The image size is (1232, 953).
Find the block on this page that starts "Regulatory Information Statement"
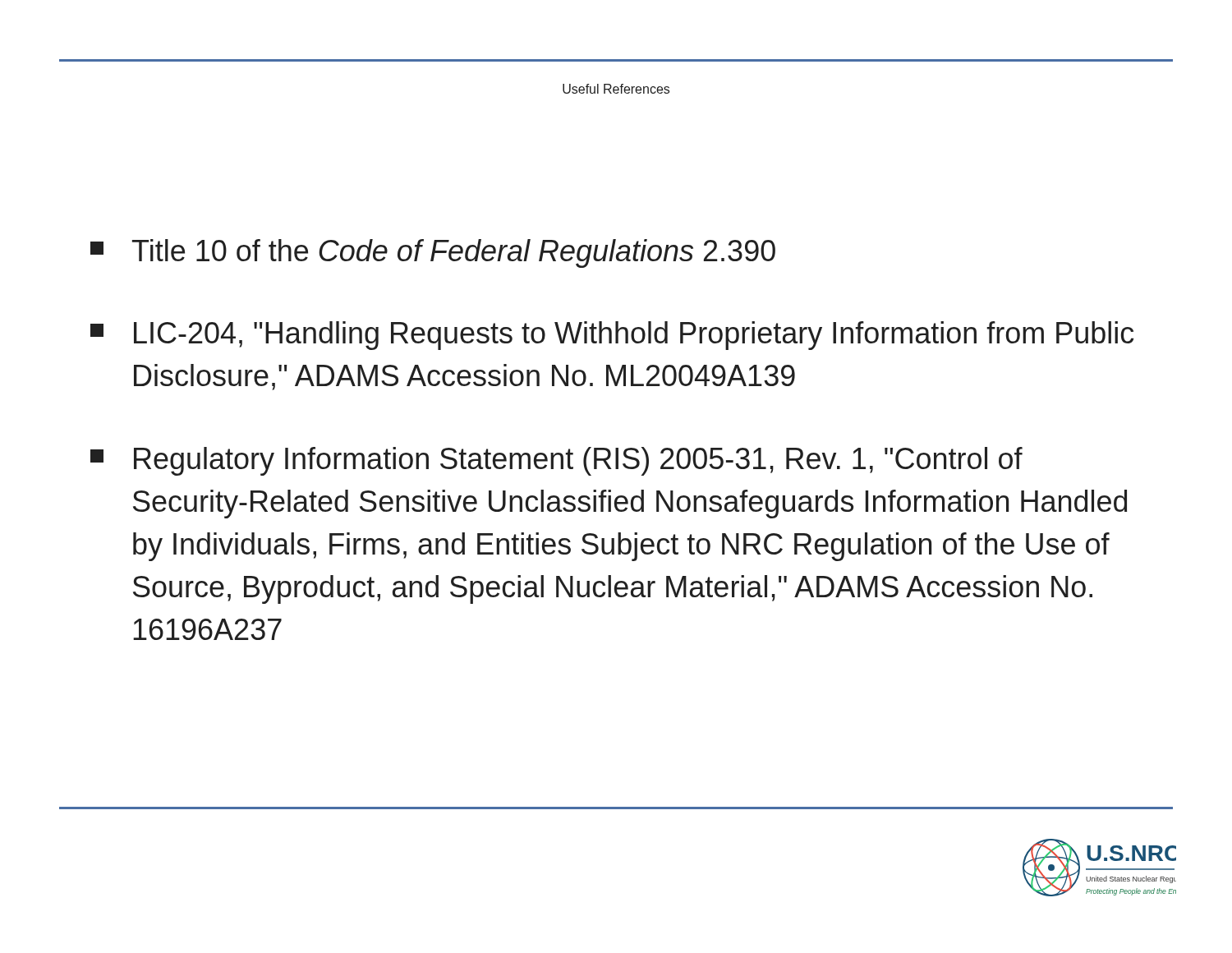[616, 545]
